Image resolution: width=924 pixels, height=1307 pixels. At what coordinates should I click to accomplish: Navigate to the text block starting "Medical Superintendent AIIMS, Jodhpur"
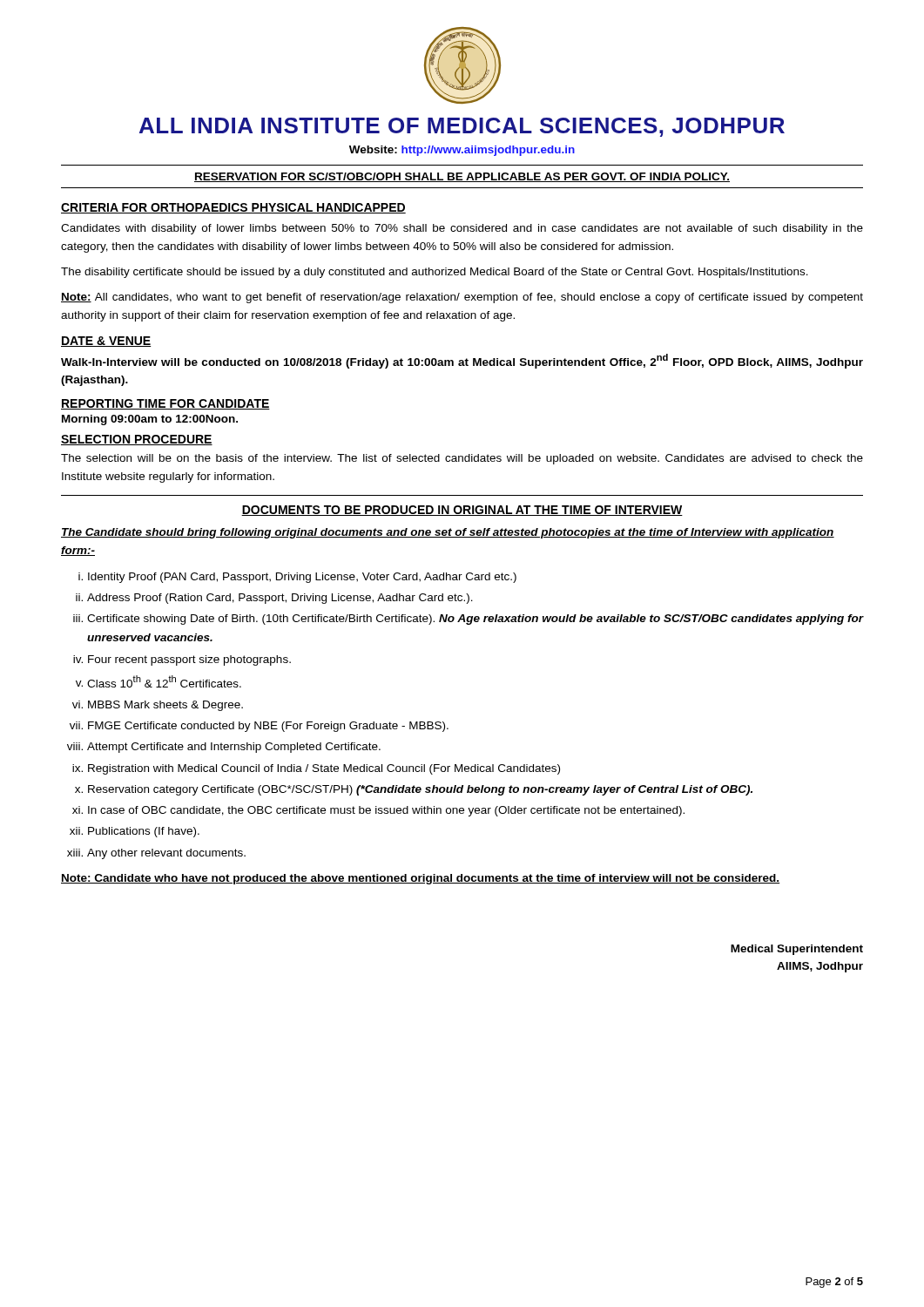point(797,957)
